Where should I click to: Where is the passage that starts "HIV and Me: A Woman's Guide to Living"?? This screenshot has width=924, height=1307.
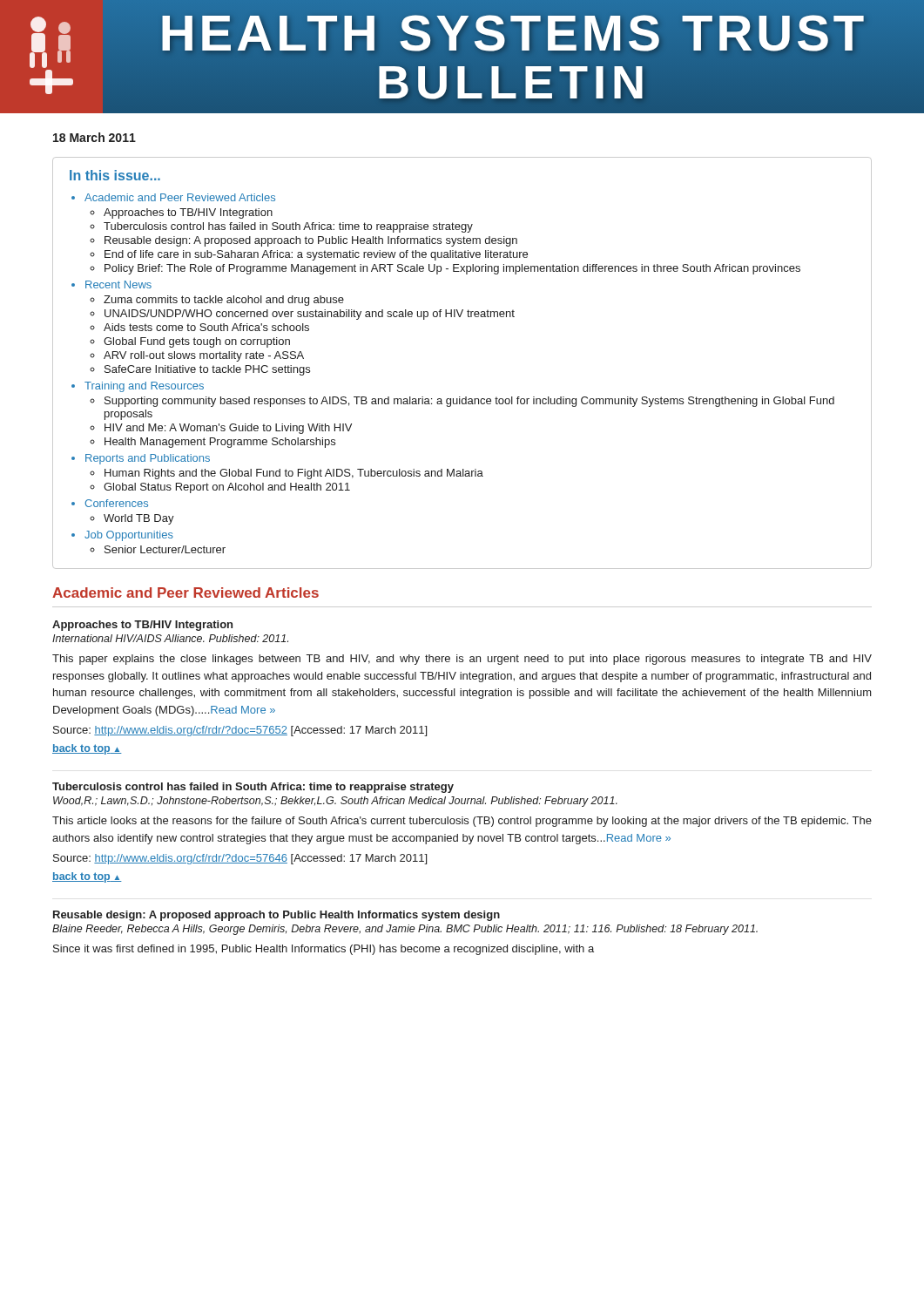[x=228, y=427]
